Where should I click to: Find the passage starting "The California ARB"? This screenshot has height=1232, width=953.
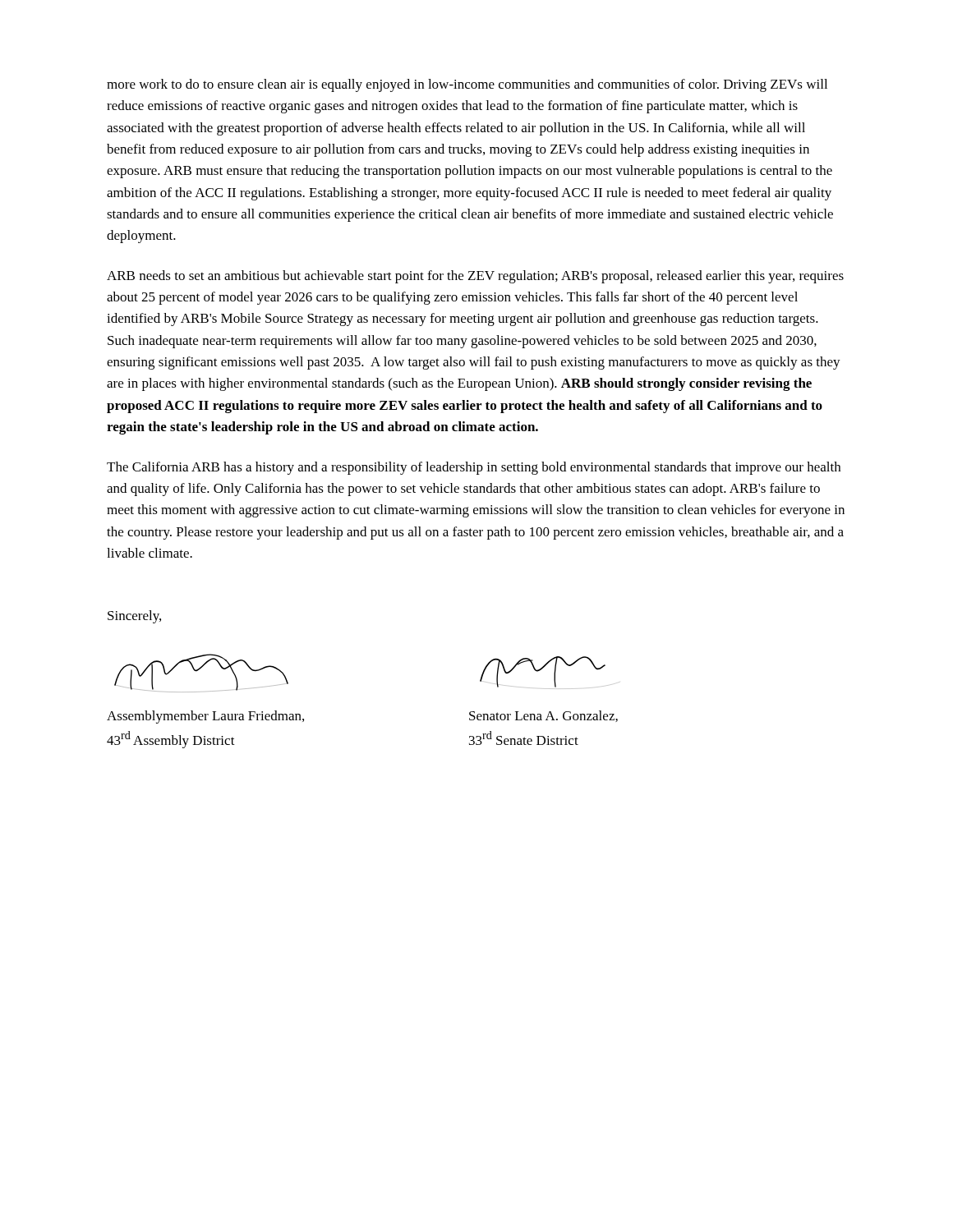tap(476, 510)
